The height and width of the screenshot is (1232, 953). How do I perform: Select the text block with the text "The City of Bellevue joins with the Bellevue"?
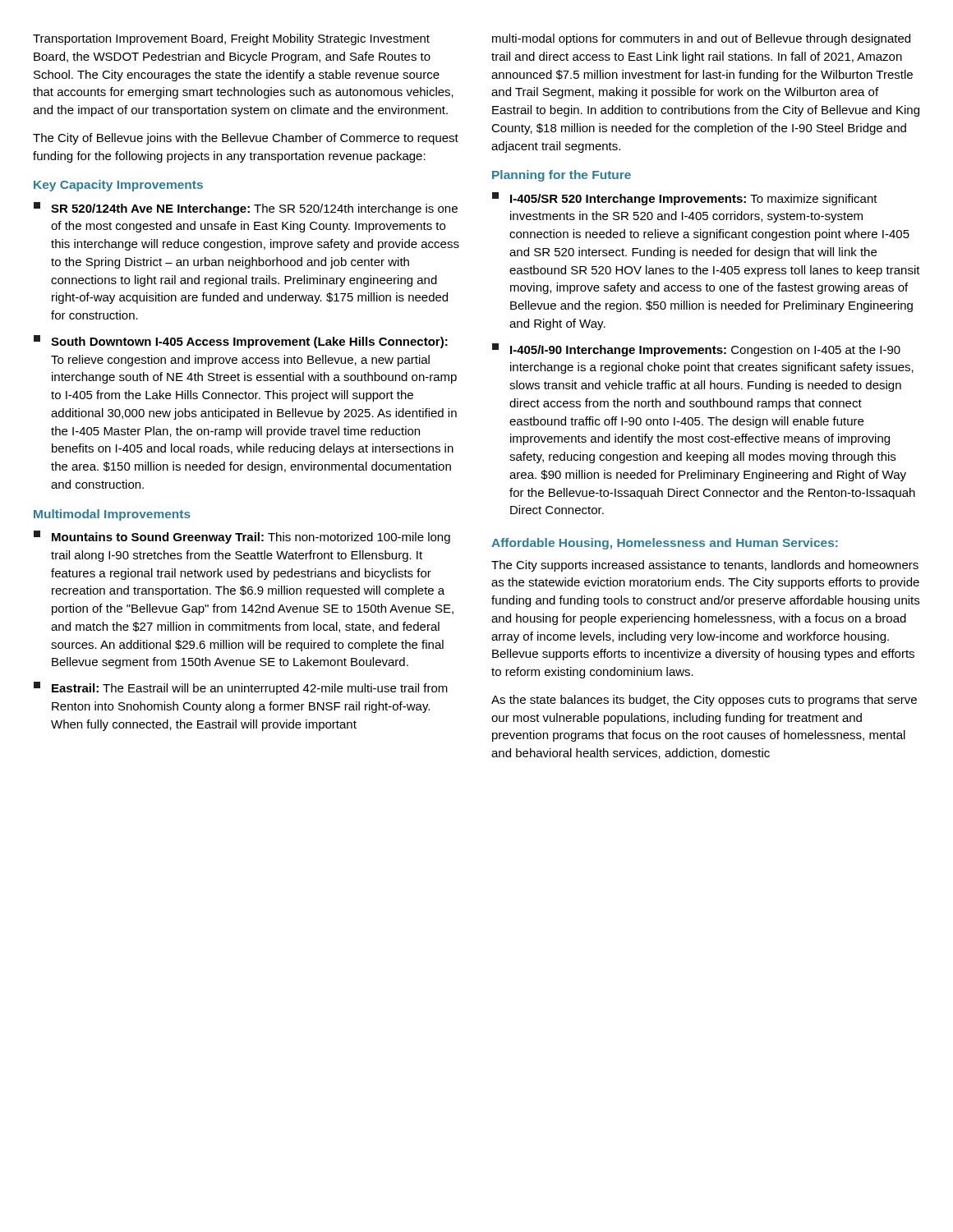[x=247, y=147]
